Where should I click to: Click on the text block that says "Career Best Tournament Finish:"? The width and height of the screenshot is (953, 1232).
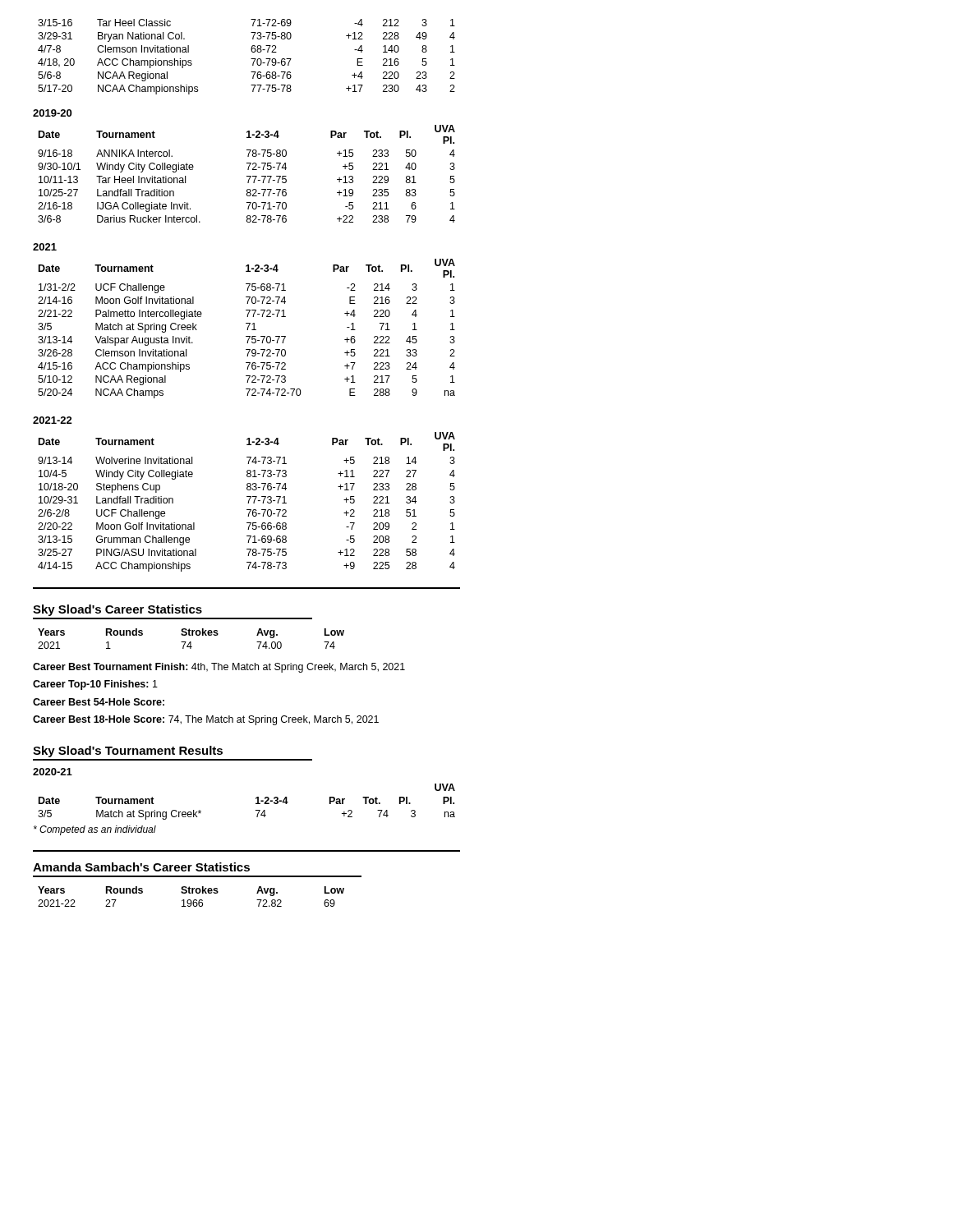[219, 668]
